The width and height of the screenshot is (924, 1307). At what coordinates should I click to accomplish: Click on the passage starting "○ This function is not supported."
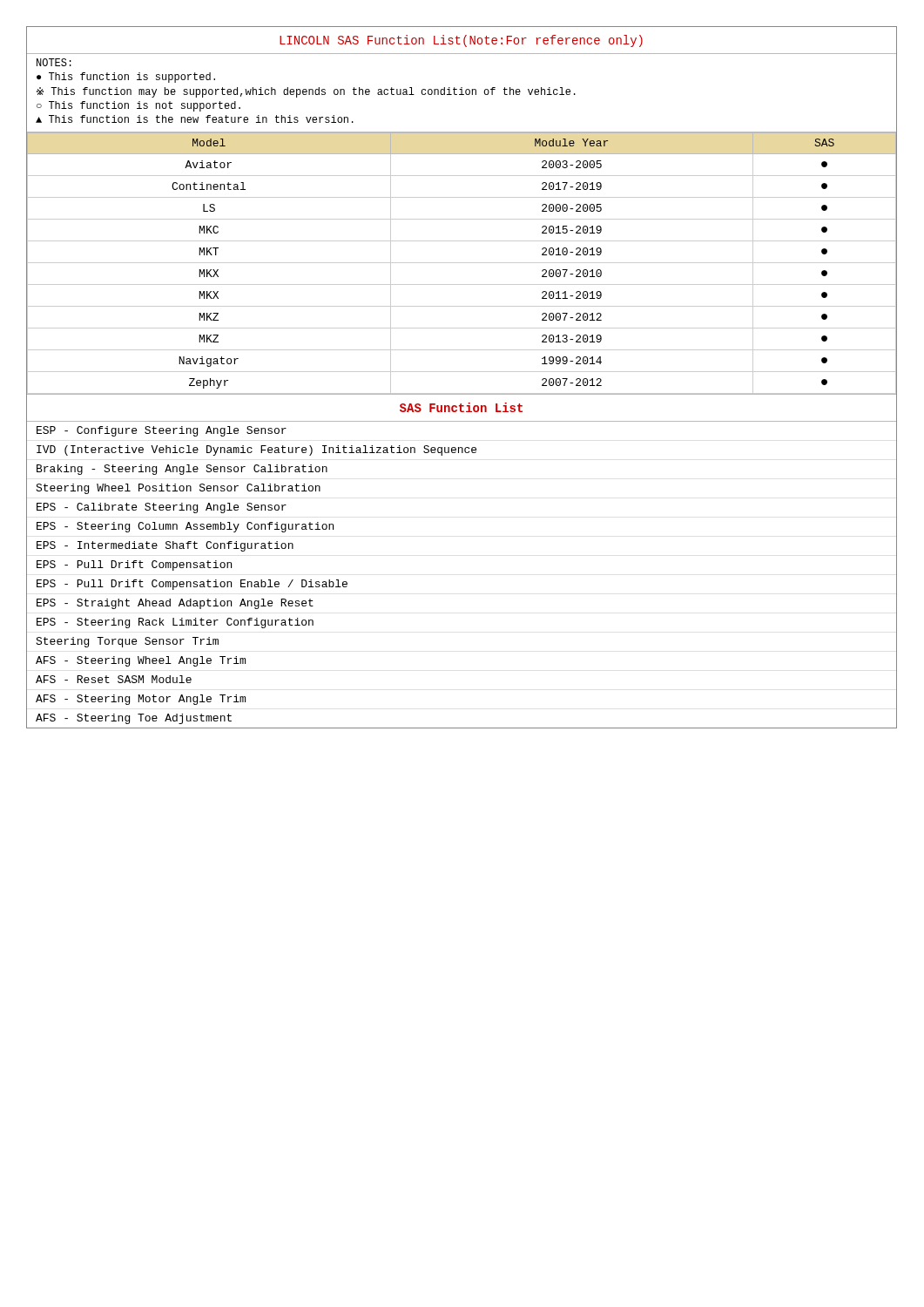139,106
